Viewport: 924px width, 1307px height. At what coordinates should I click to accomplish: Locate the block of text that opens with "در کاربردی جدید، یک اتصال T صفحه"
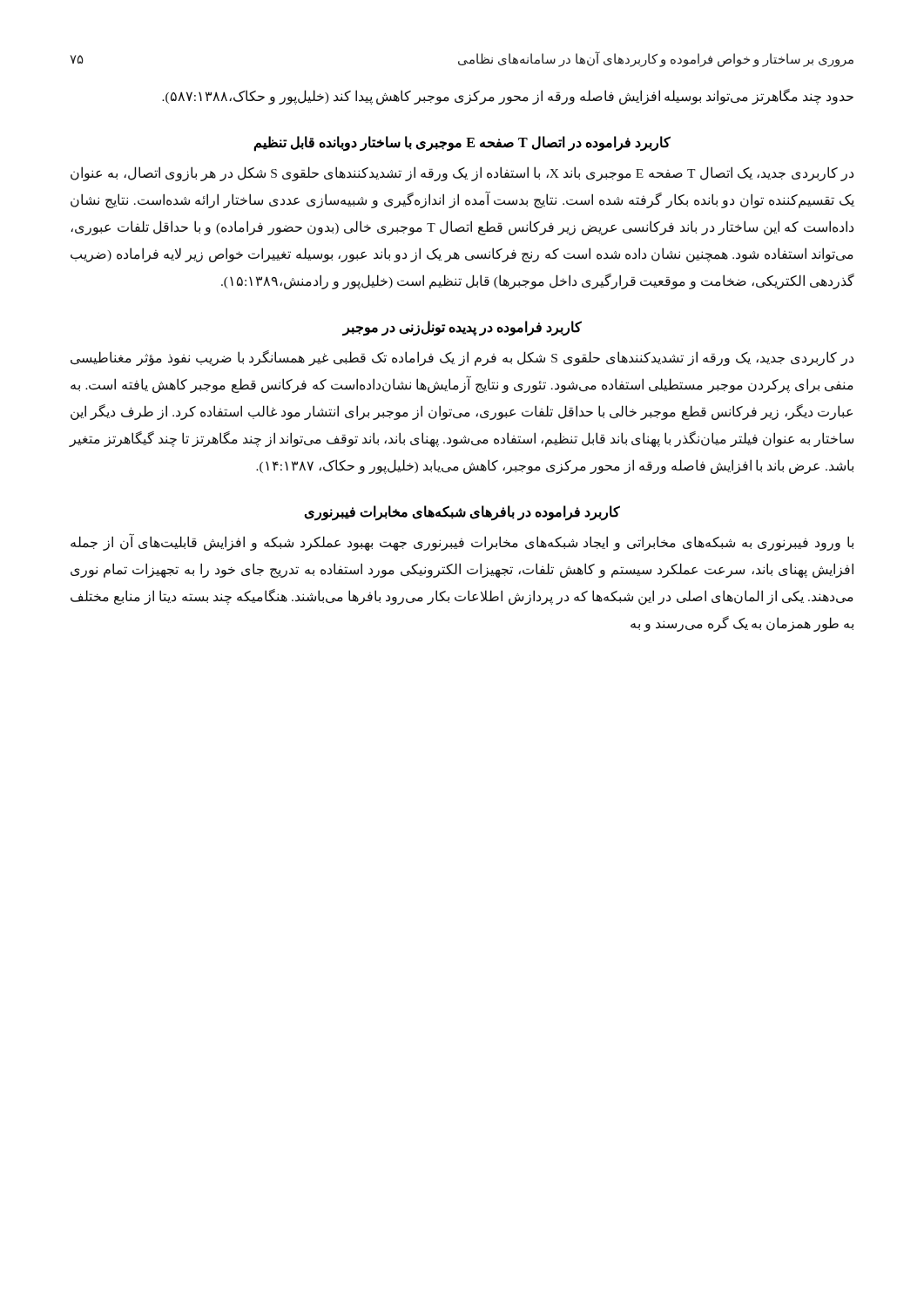[x=462, y=227]
